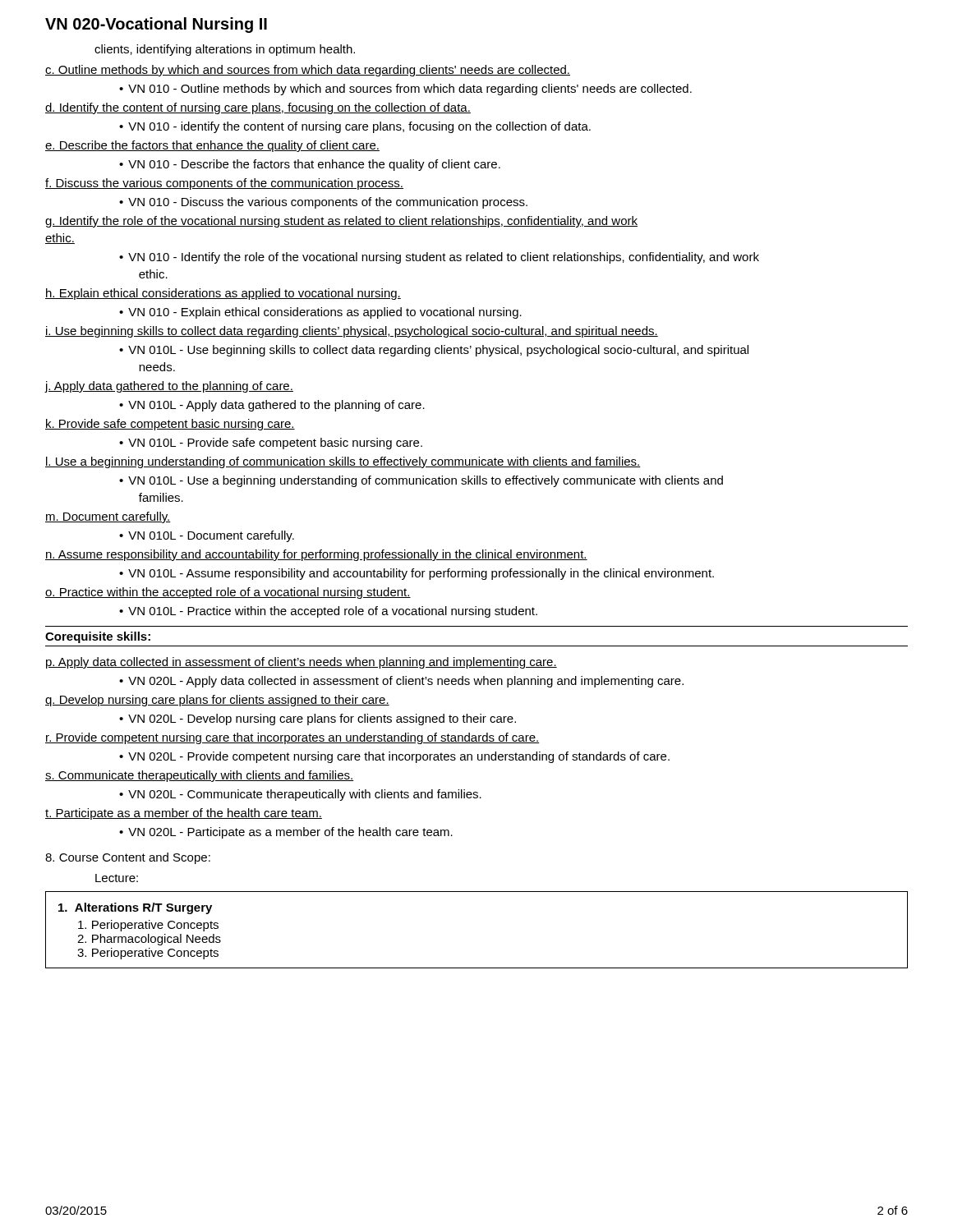Find the list item containing "•VN 020L - Participate"
Viewport: 953px width, 1232px height.
pyautogui.click(x=286, y=833)
